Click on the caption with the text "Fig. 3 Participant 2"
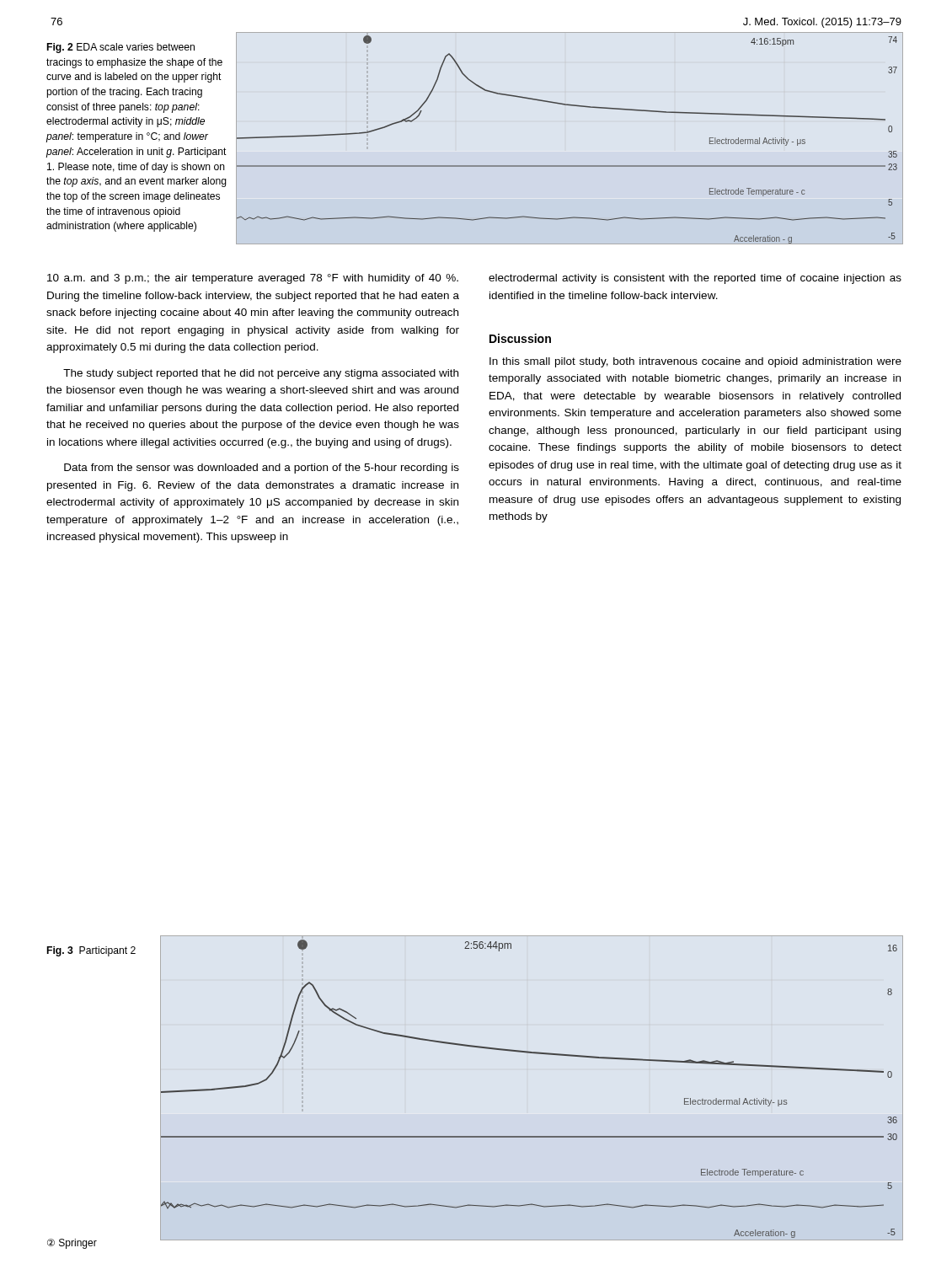This screenshot has height=1264, width=952. (91, 951)
